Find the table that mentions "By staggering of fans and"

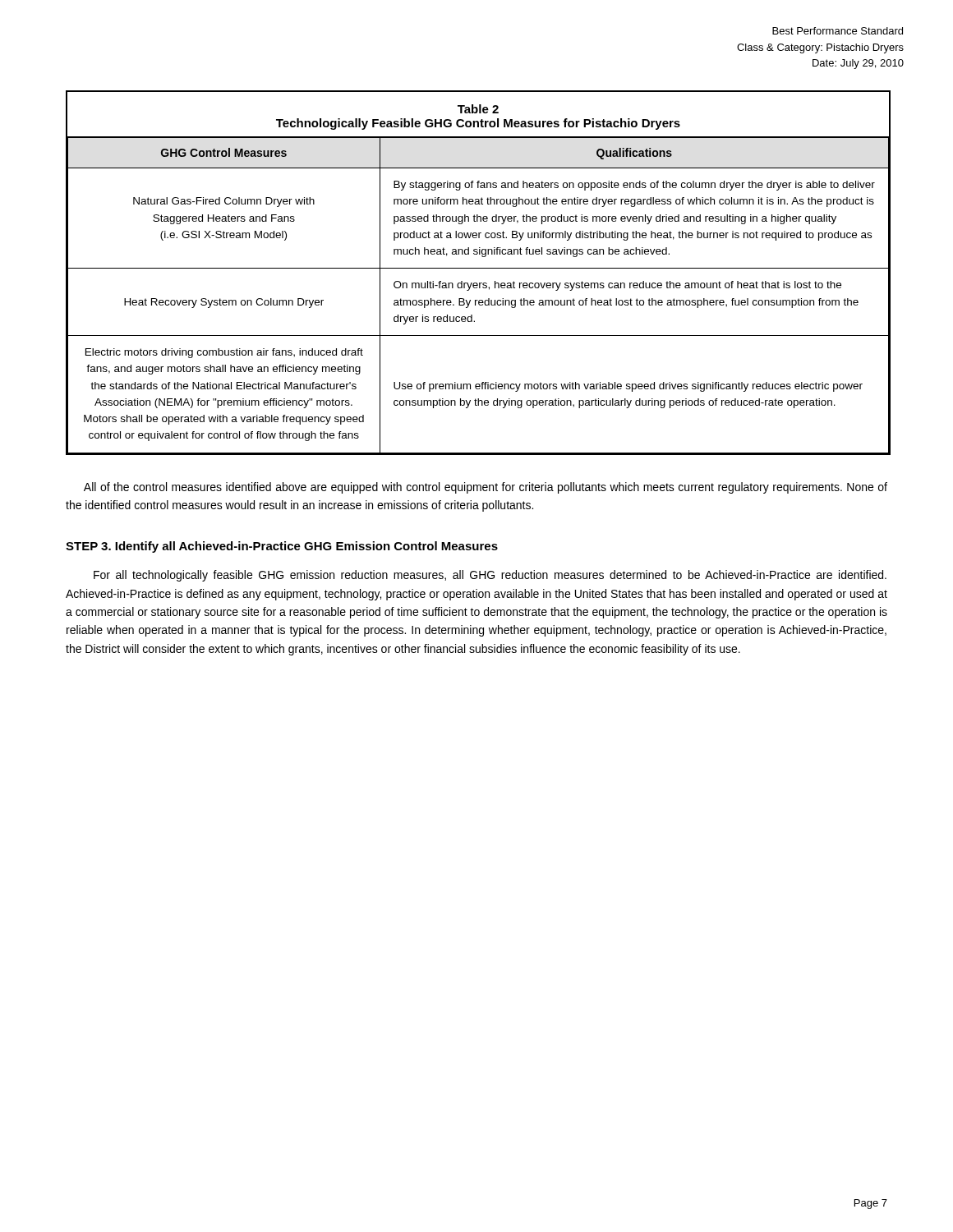(x=478, y=272)
